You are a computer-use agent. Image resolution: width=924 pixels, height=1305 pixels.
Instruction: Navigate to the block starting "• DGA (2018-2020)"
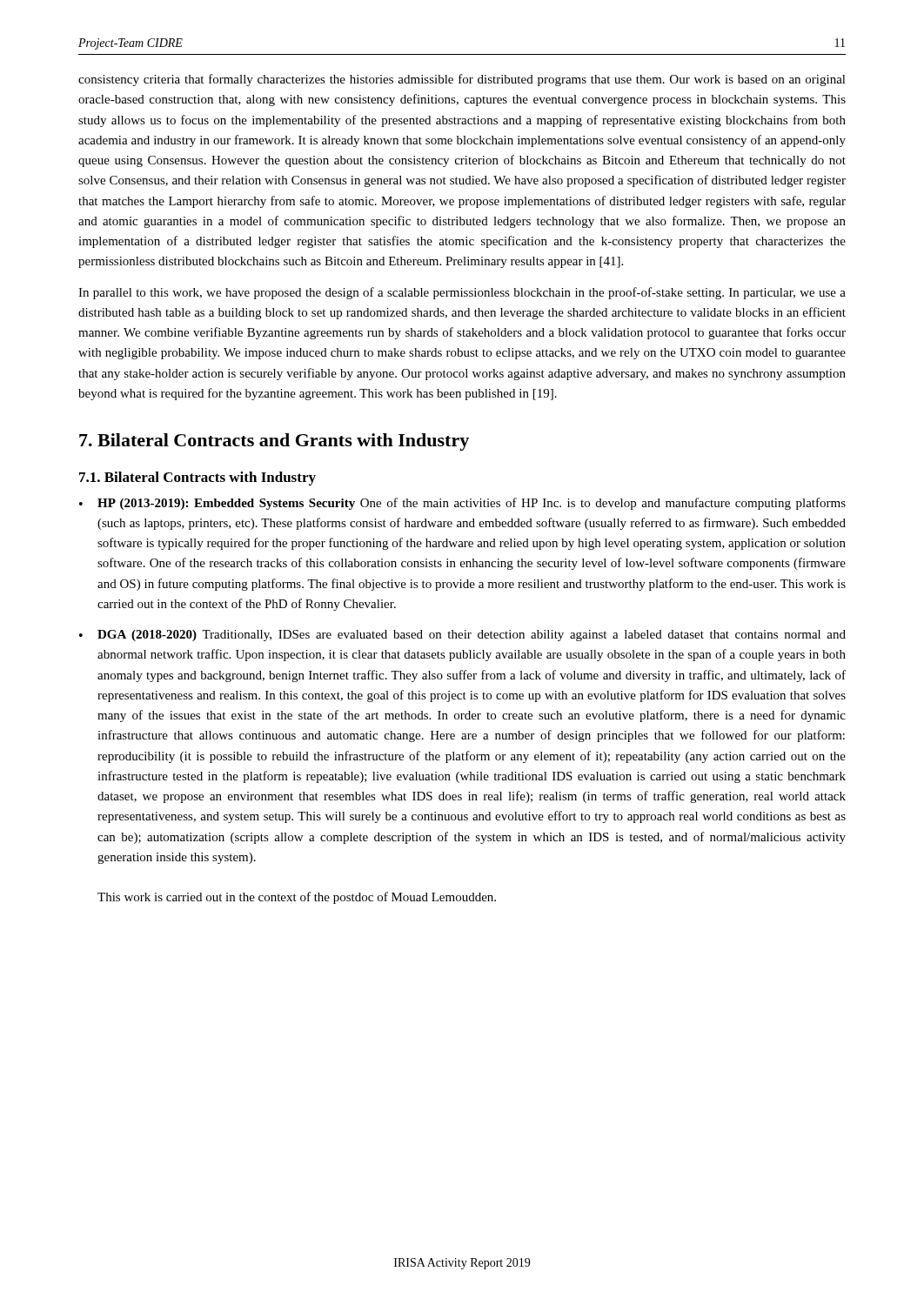coord(462,766)
